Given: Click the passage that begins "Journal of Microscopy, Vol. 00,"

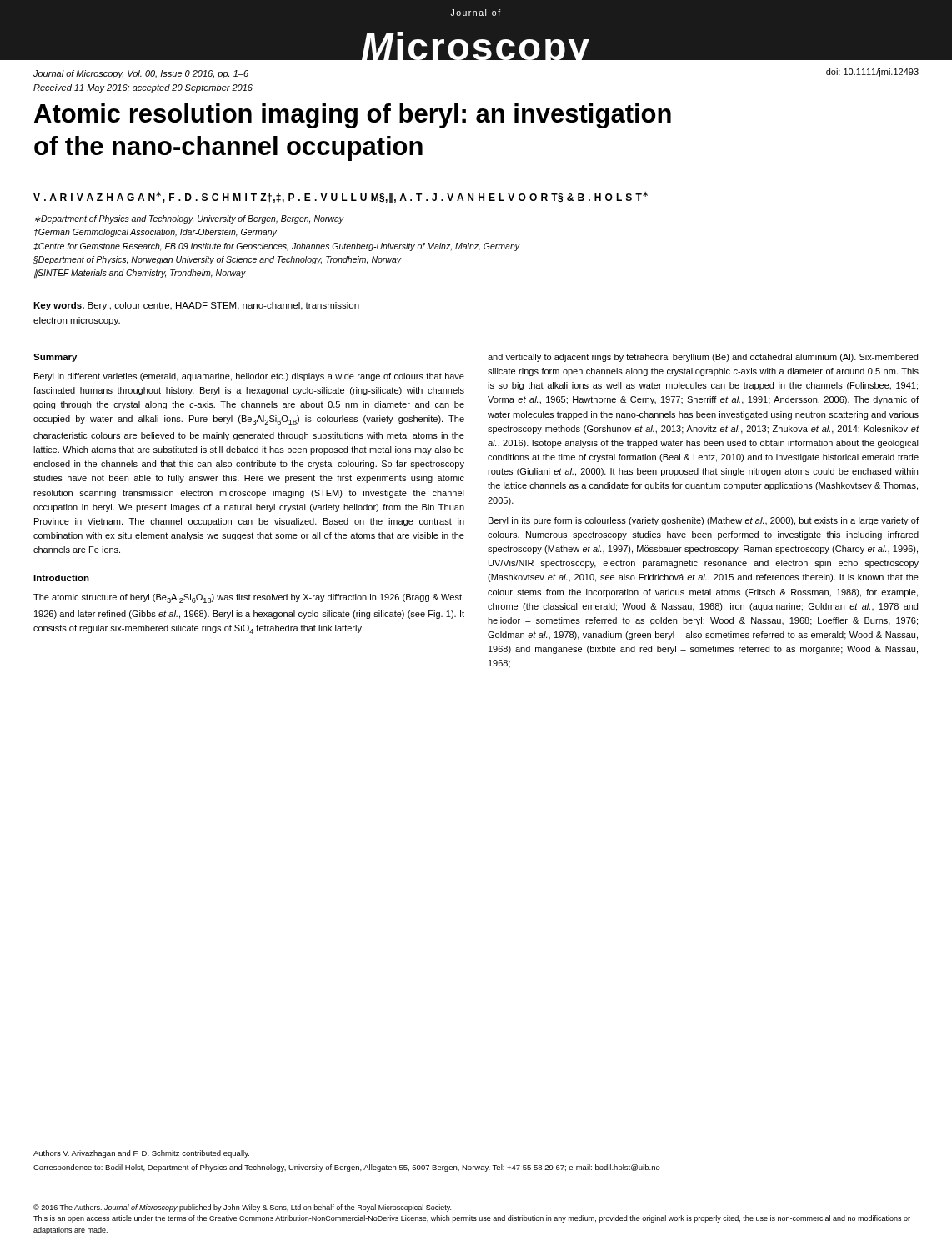Looking at the screenshot, I should [x=143, y=80].
